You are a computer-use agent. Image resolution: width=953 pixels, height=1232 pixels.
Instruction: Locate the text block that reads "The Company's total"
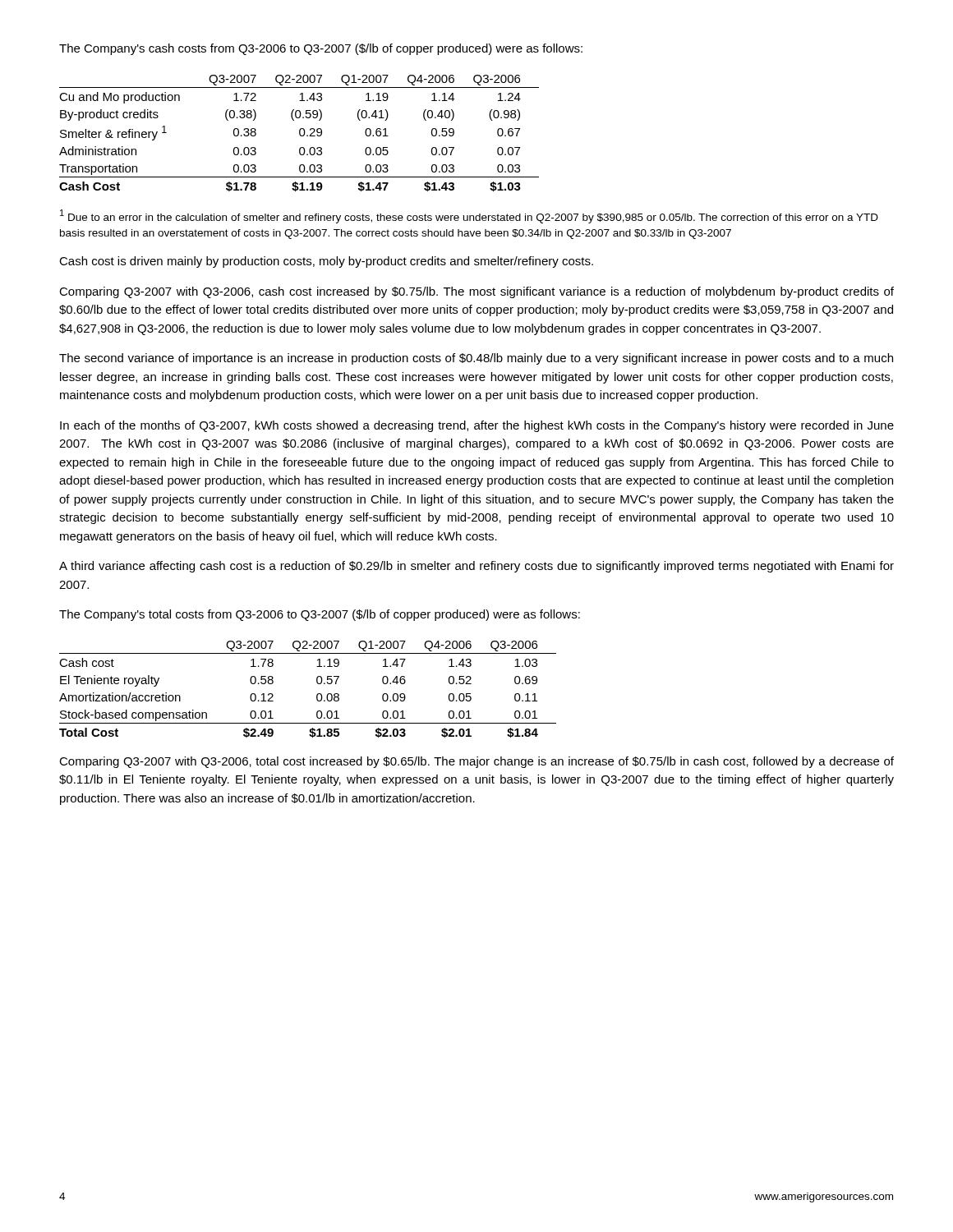pos(320,614)
